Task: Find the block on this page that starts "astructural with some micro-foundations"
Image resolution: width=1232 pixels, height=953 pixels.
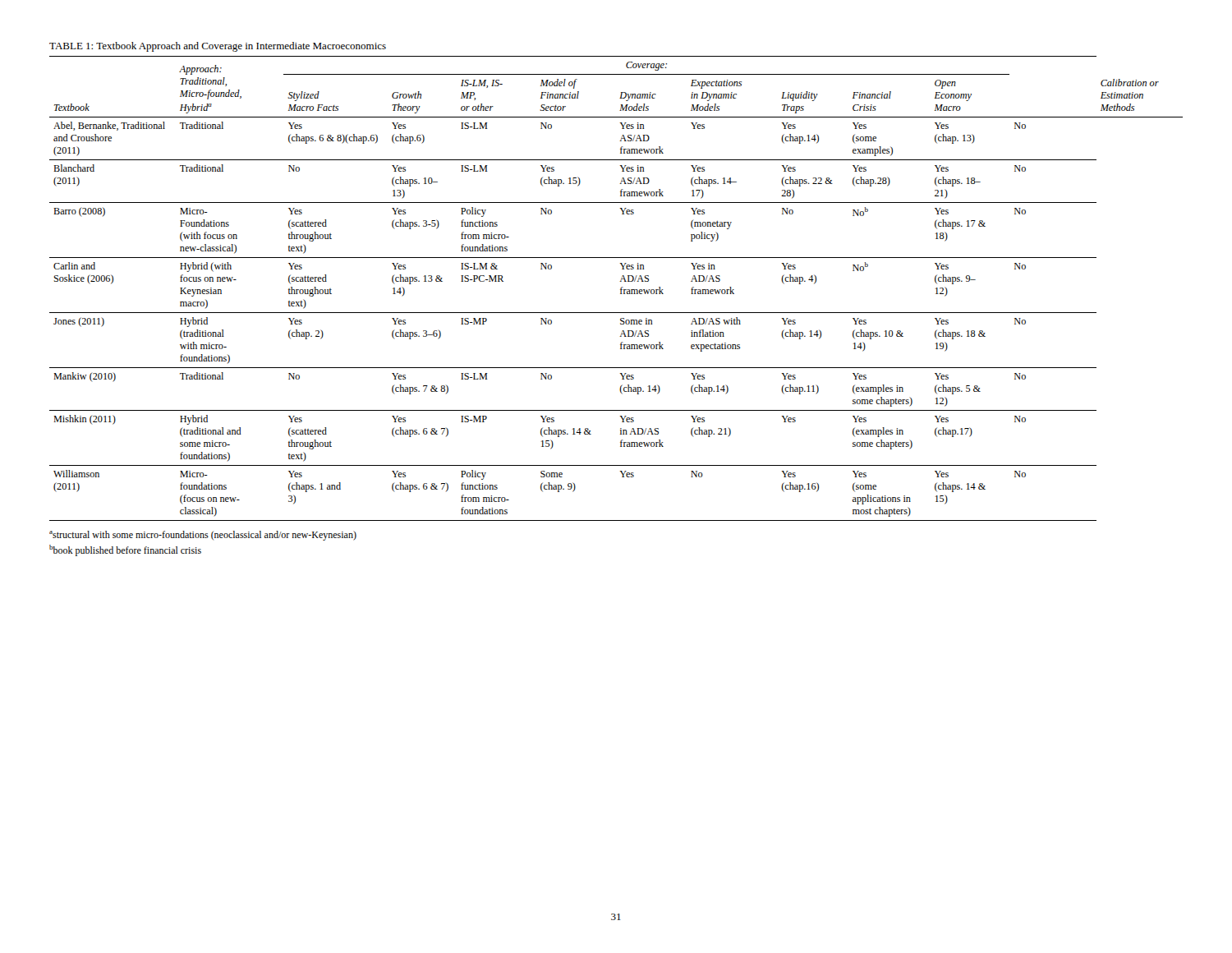Action: 203,534
